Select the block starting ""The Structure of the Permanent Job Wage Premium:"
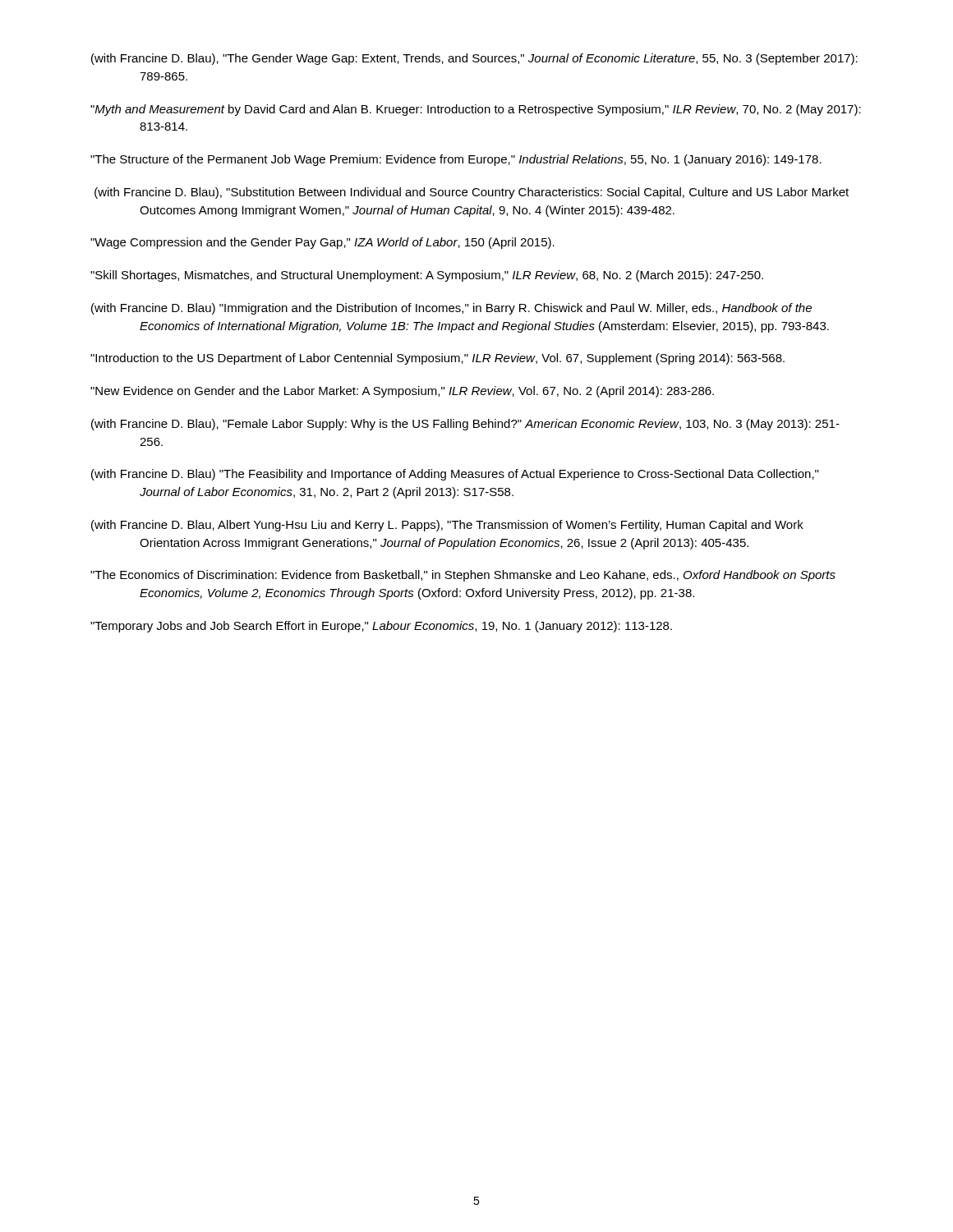 coord(456,159)
